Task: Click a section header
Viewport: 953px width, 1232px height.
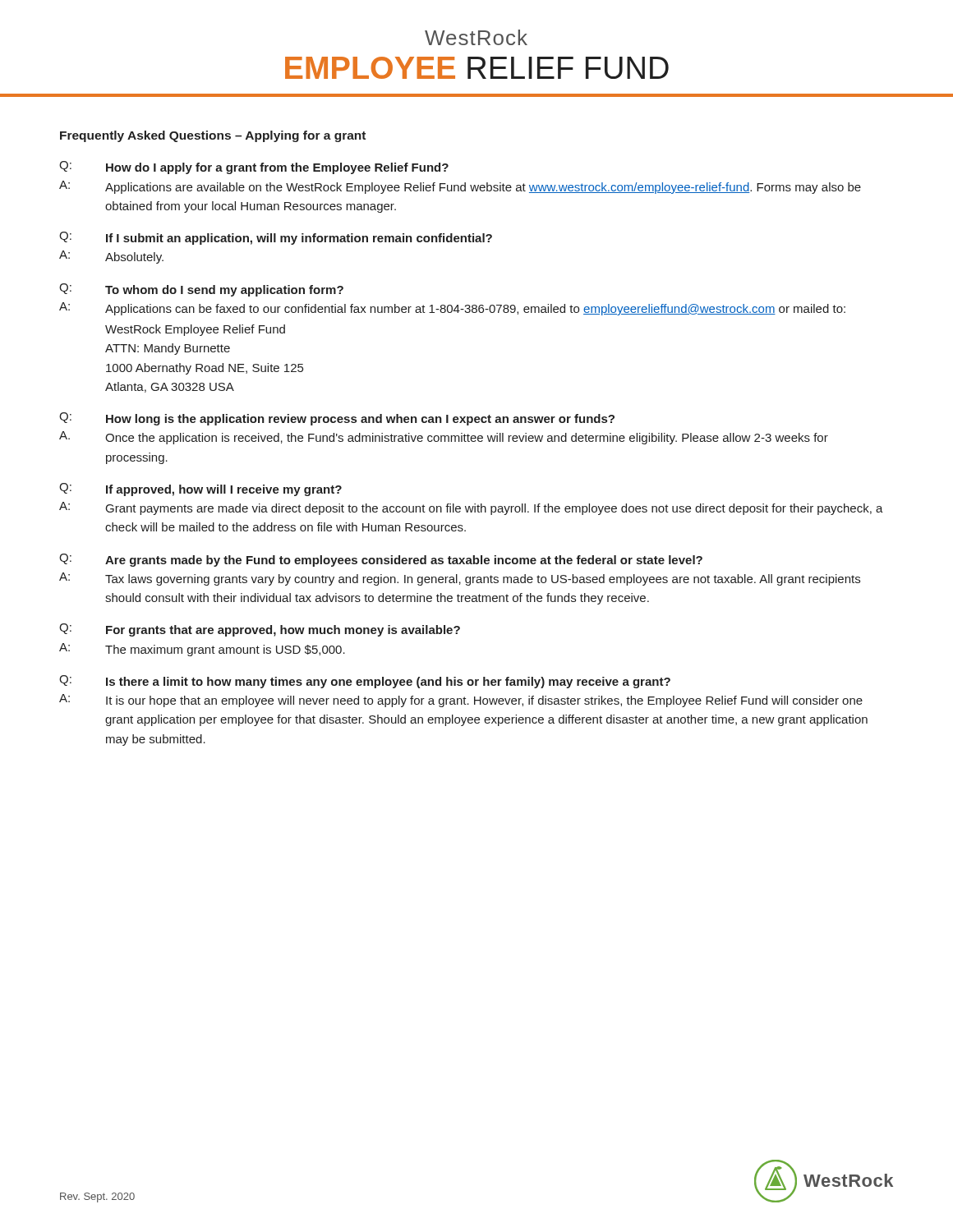Action: click(x=213, y=135)
